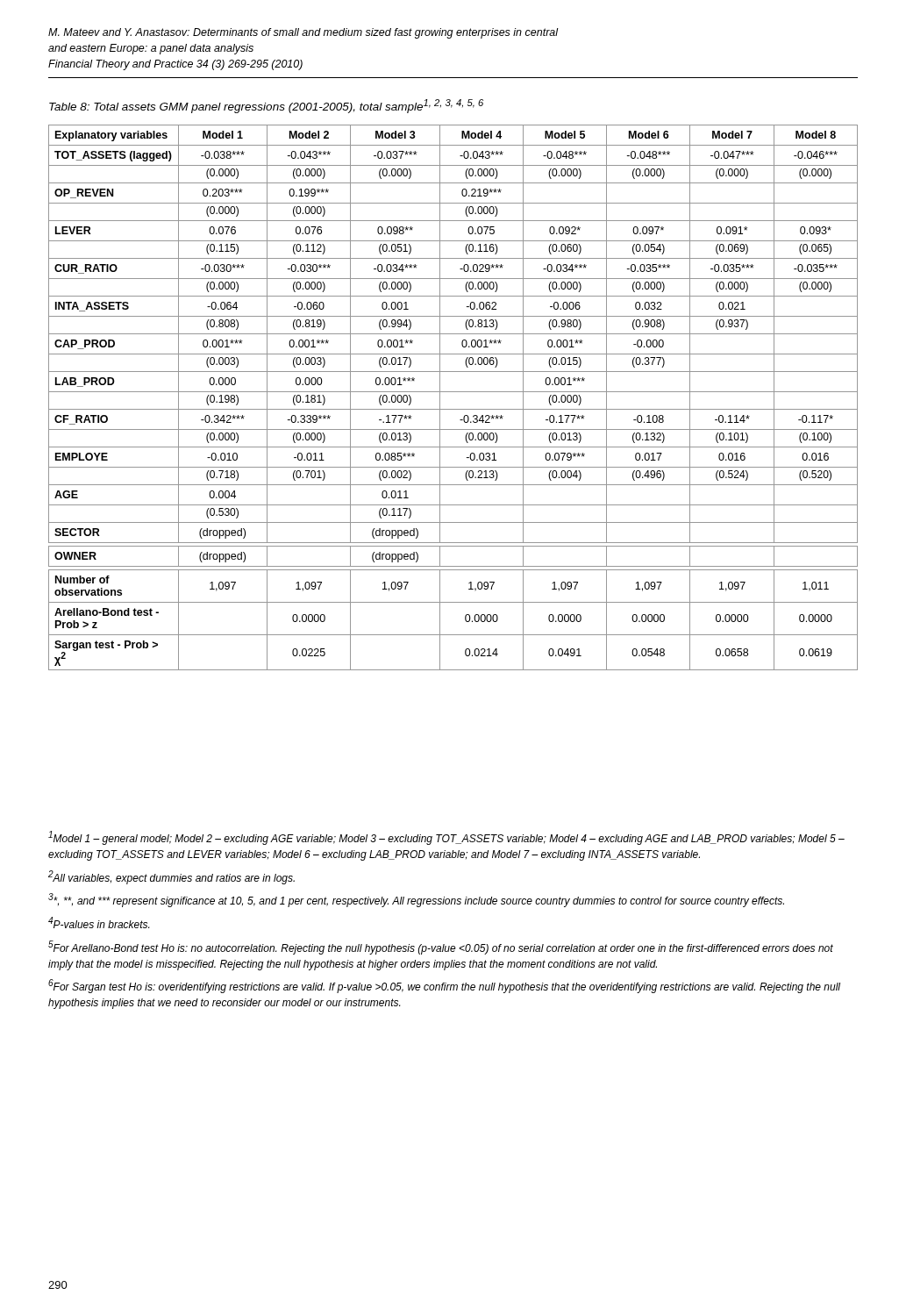Click on the caption that reads "Table 8: Total assets GMM panel"

pos(266,105)
